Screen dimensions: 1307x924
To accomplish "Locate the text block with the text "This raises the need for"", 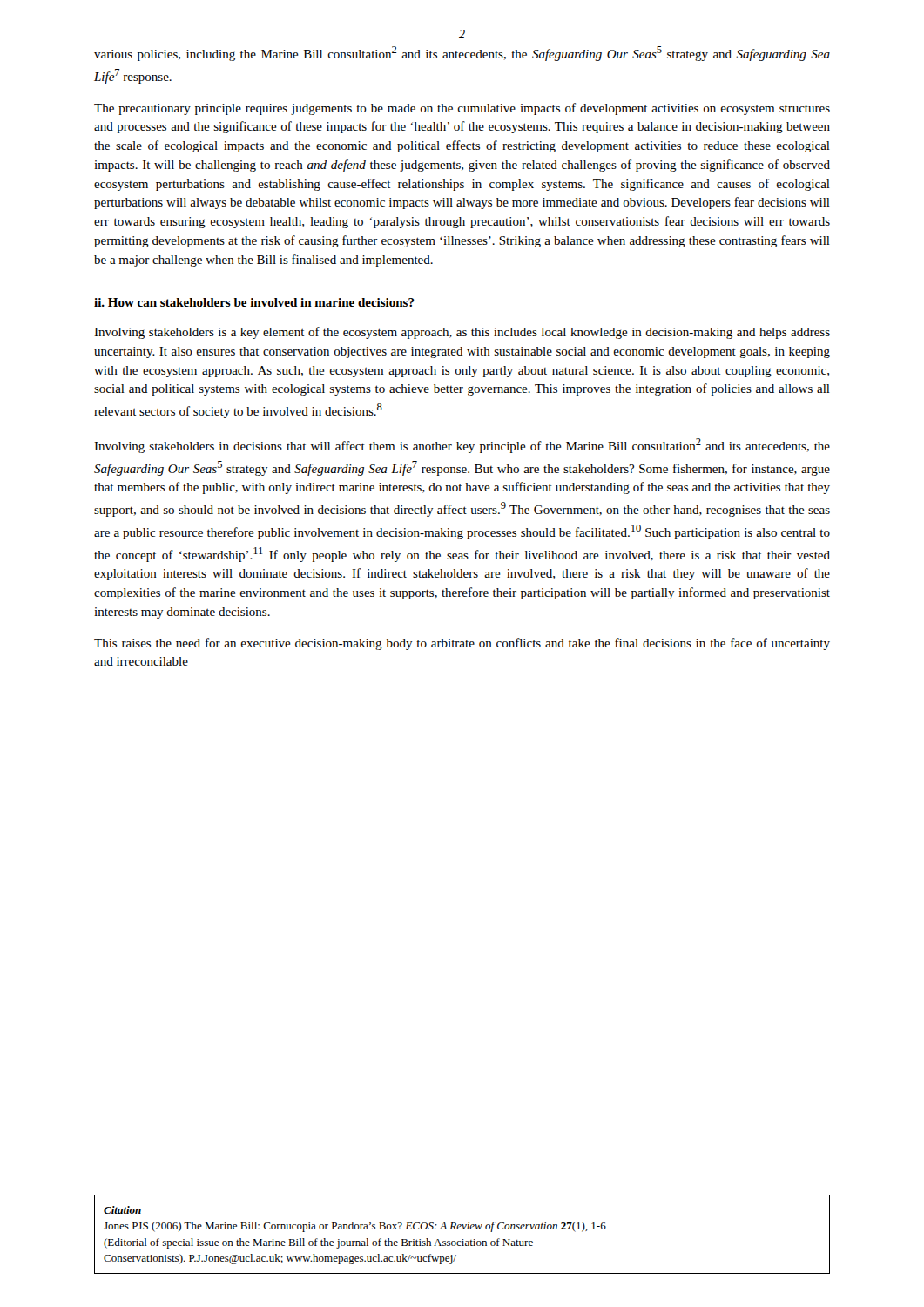I will coord(462,652).
